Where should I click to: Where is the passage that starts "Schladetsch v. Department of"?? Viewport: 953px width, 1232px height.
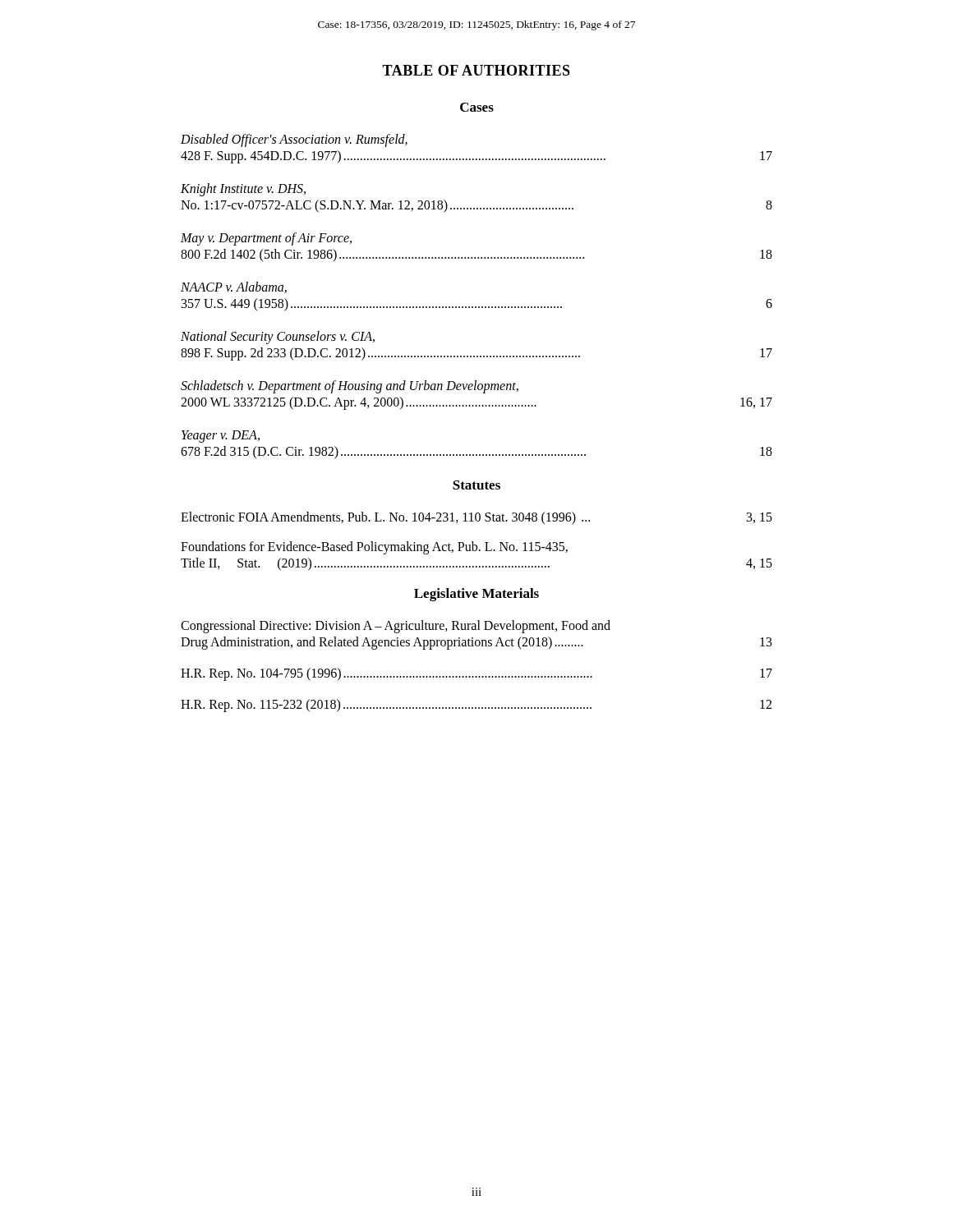click(x=476, y=394)
